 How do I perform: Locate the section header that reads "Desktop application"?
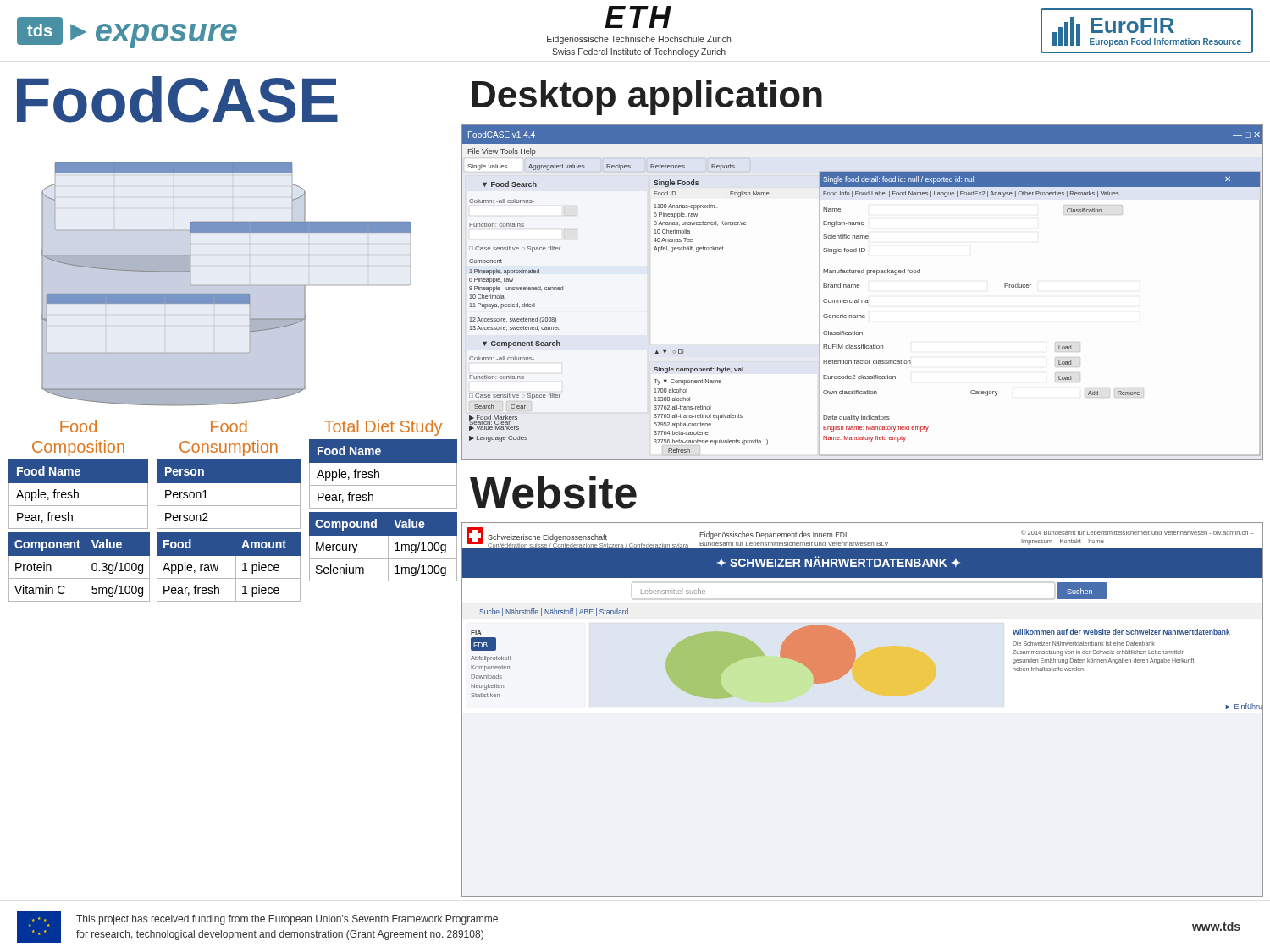click(x=647, y=94)
